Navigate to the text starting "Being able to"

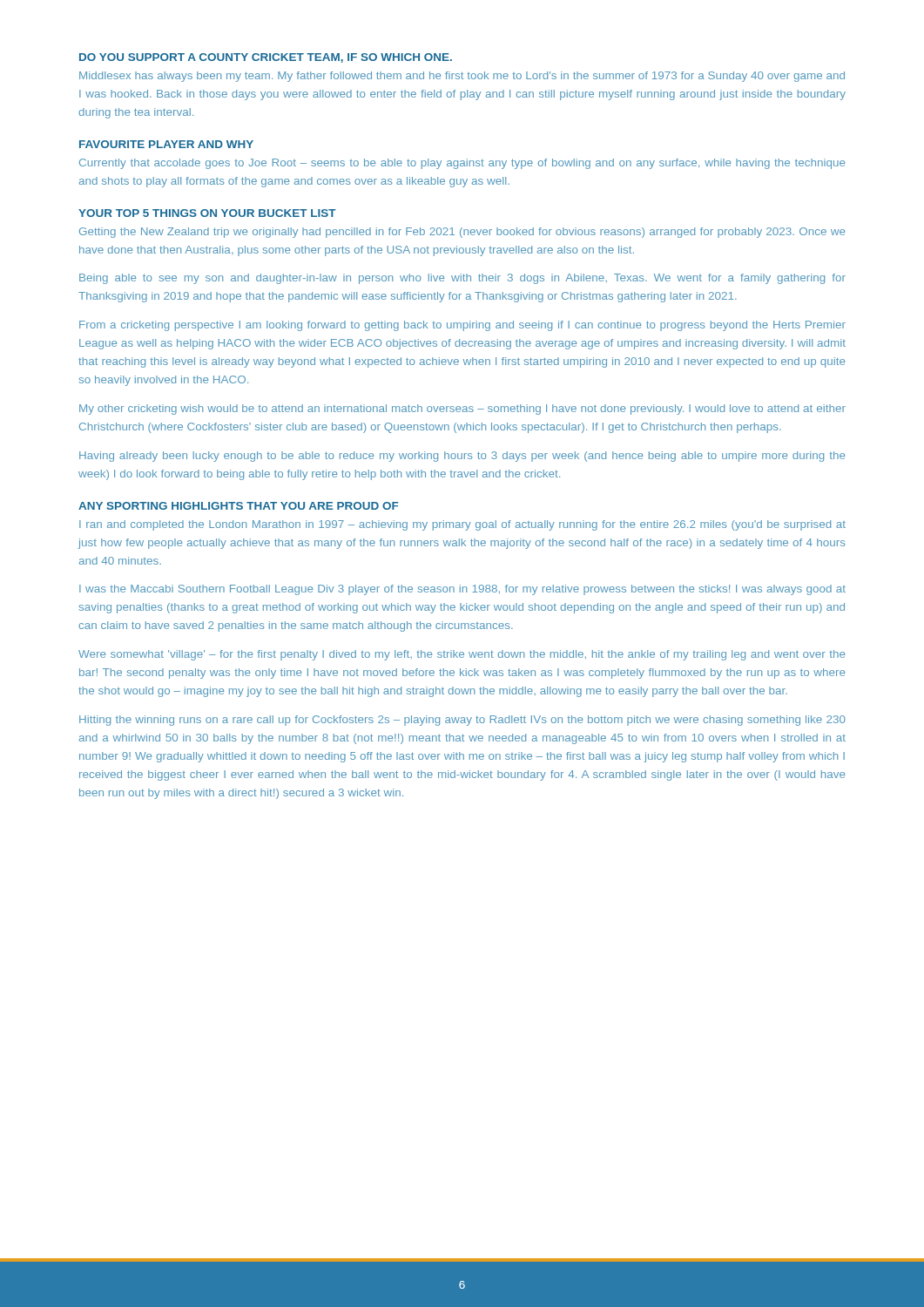tap(462, 287)
